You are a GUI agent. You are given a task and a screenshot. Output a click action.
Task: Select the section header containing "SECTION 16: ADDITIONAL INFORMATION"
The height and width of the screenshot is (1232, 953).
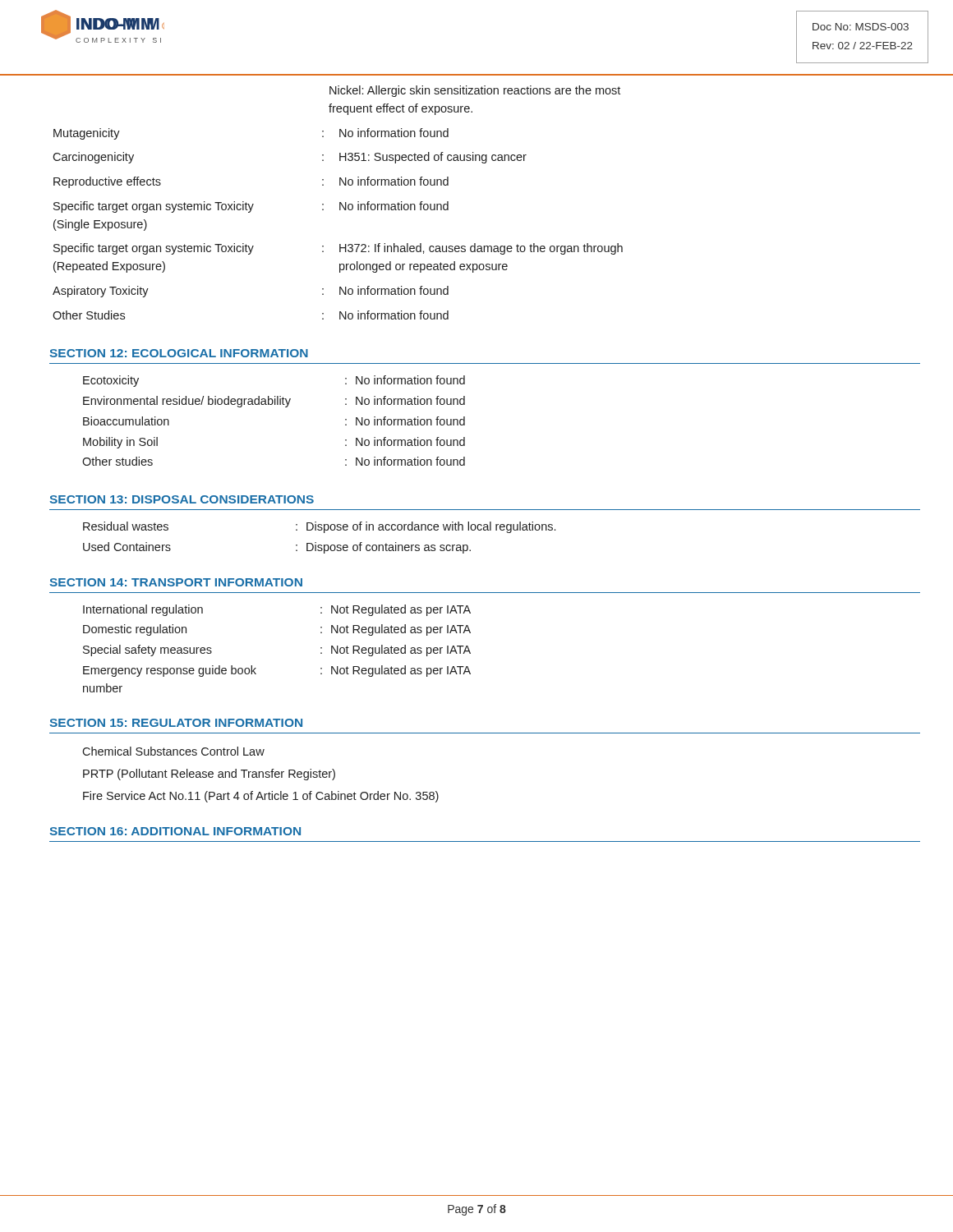coord(175,831)
